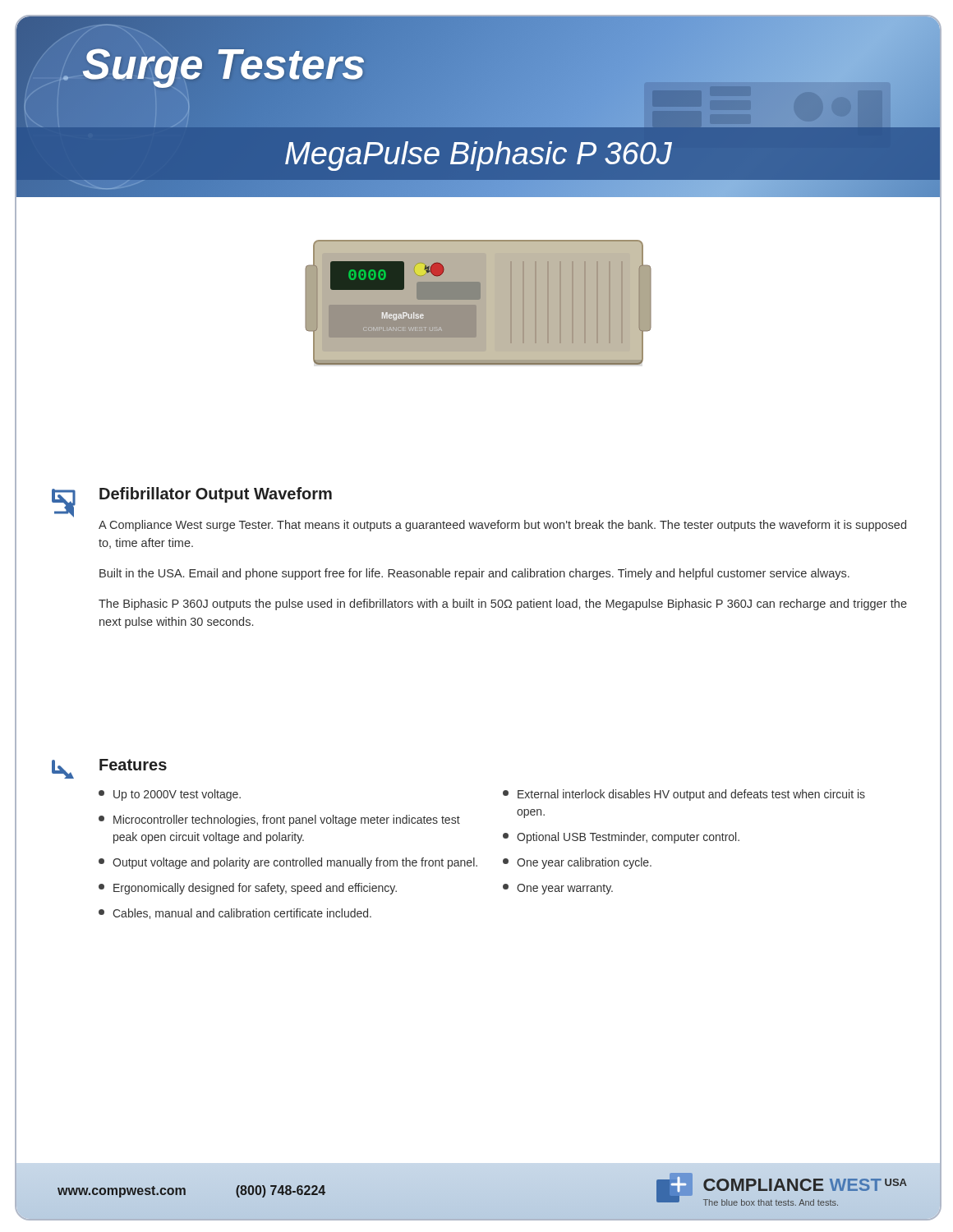Point to the region starting "Output voltage and"

(288, 863)
